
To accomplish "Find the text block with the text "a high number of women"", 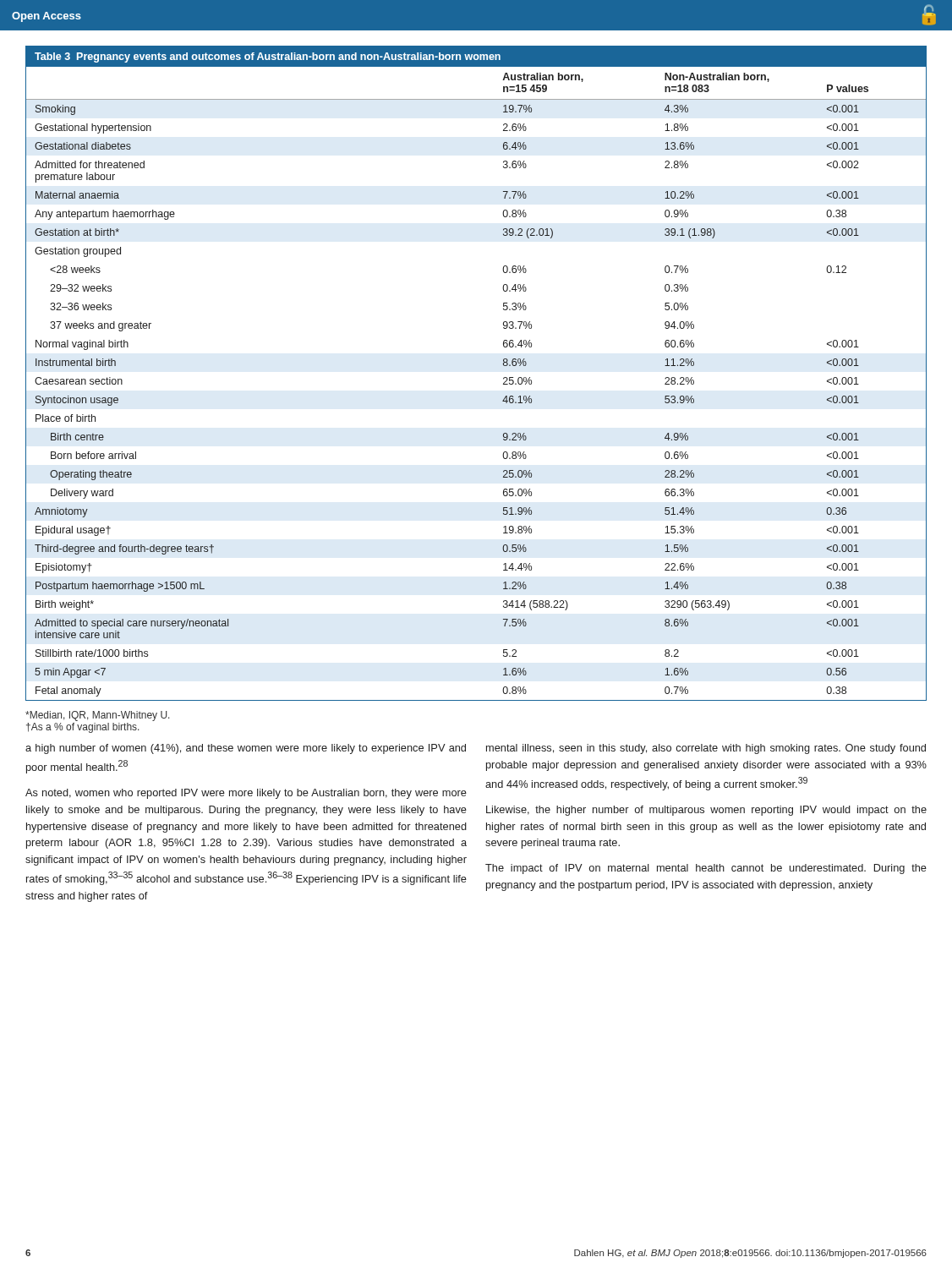I will (x=246, y=822).
